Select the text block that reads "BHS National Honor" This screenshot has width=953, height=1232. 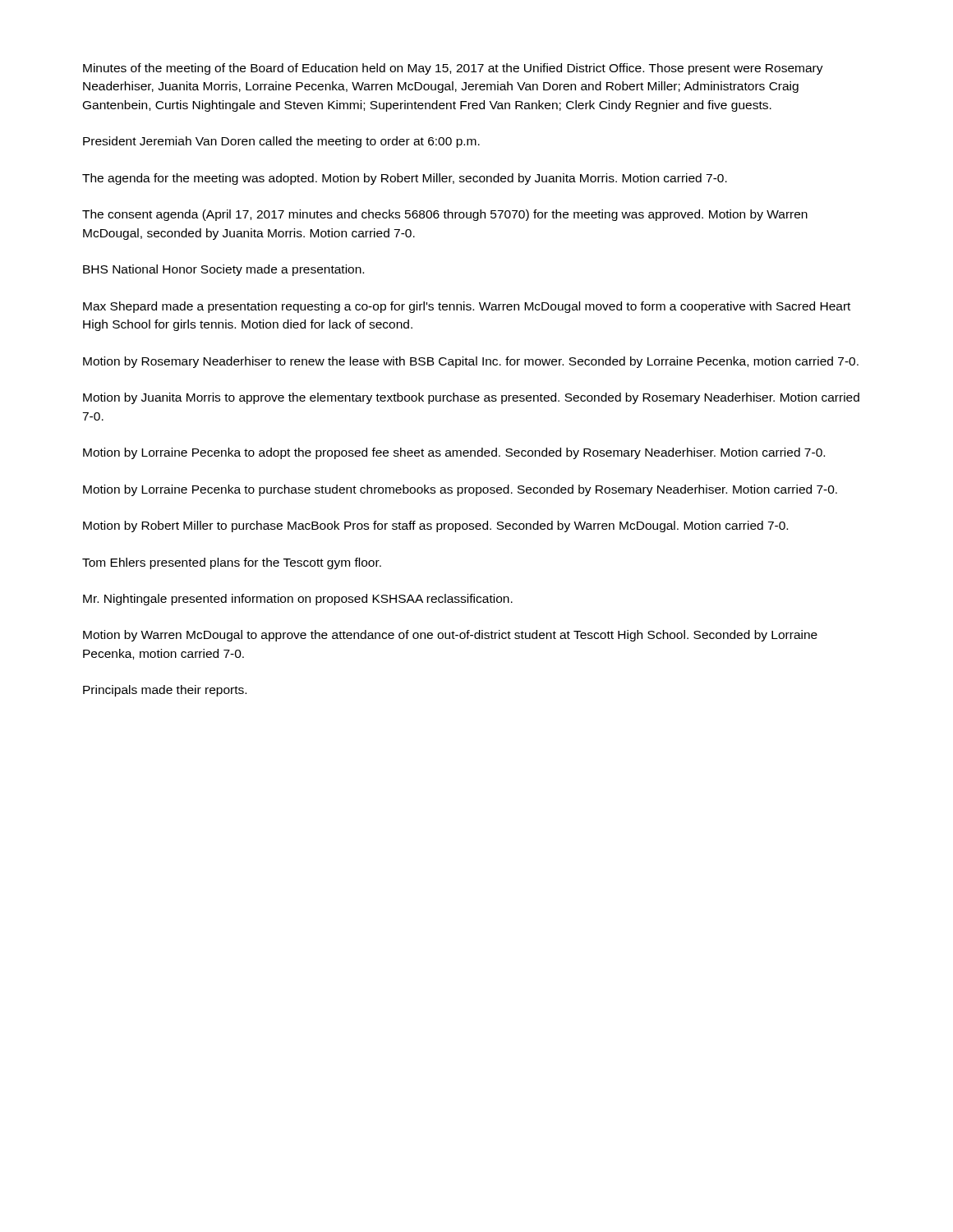point(224,269)
